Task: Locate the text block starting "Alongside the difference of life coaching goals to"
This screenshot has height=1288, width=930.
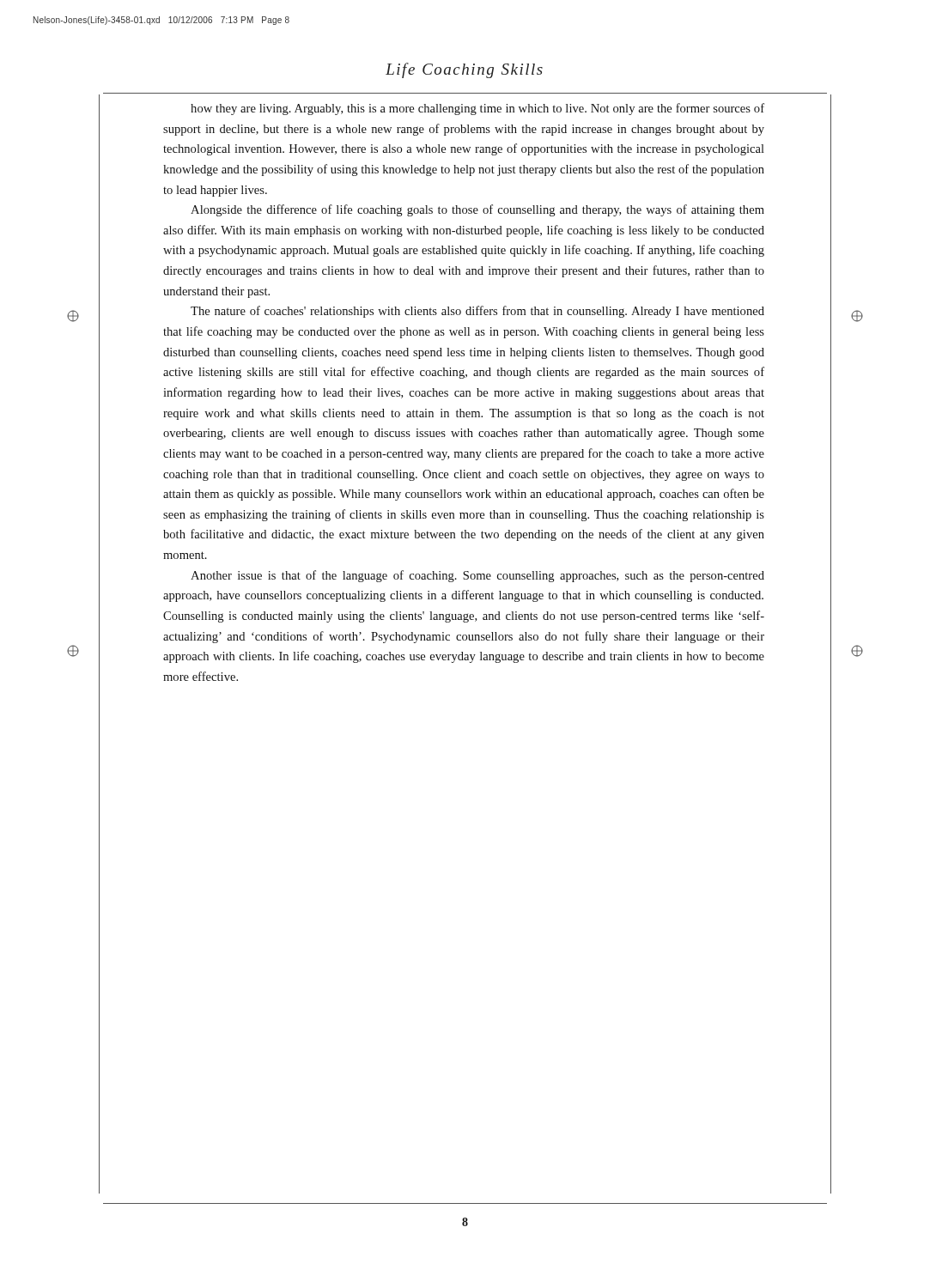Action: pyautogui.click(x=464, y=251)
